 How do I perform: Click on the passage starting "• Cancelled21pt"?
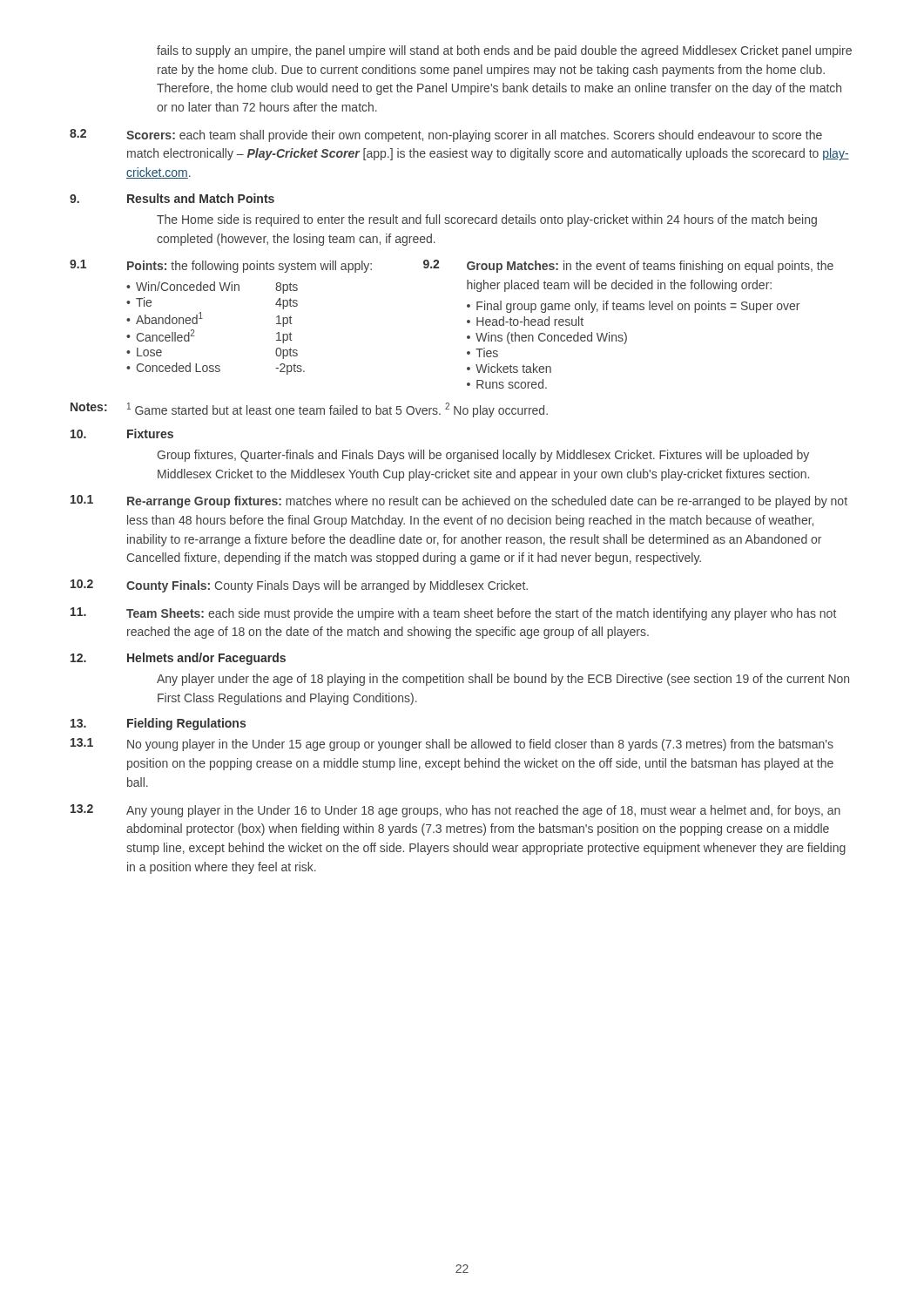[x=161, y=336]
